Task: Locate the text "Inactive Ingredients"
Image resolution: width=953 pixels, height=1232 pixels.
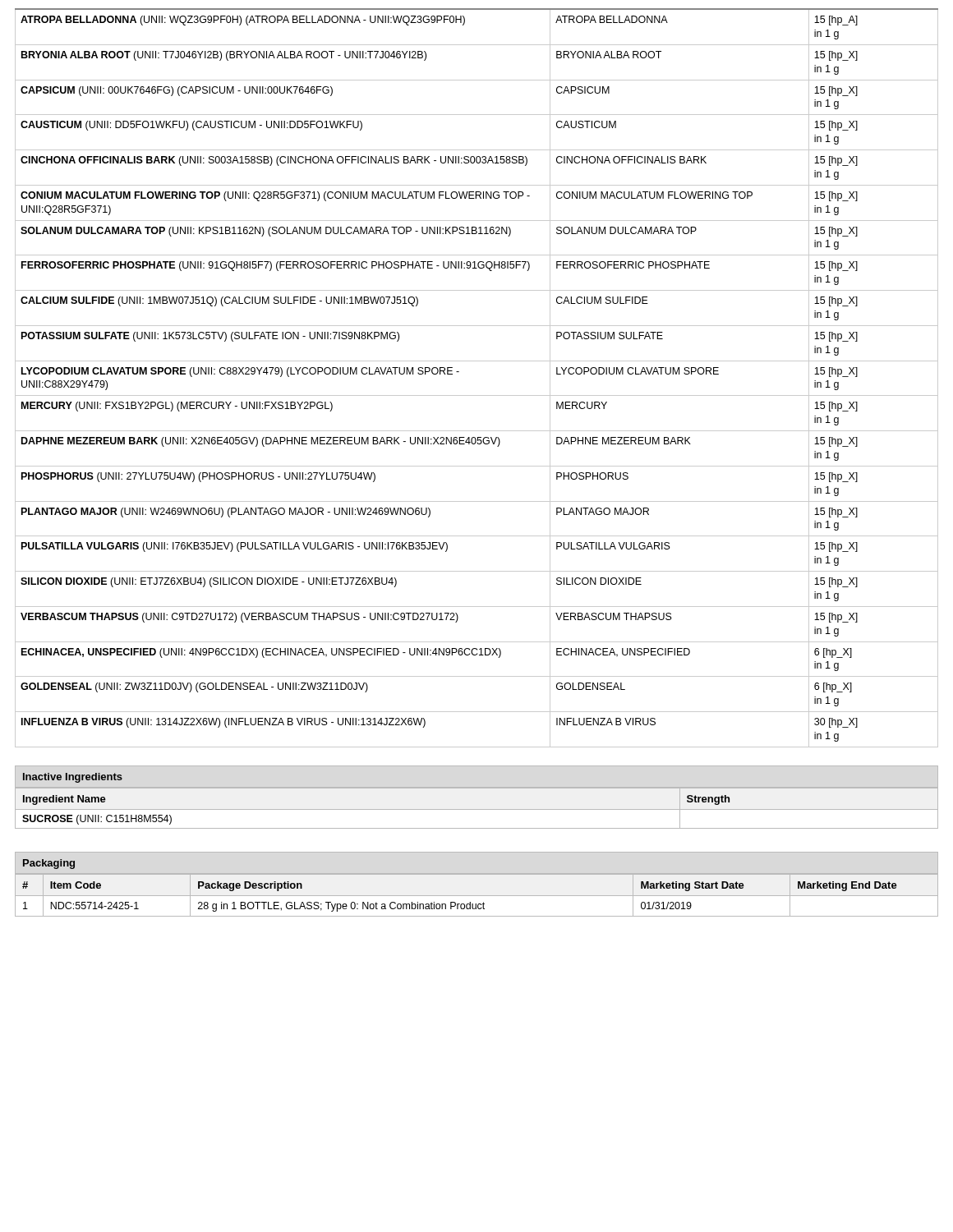Action: coord(72,776)
